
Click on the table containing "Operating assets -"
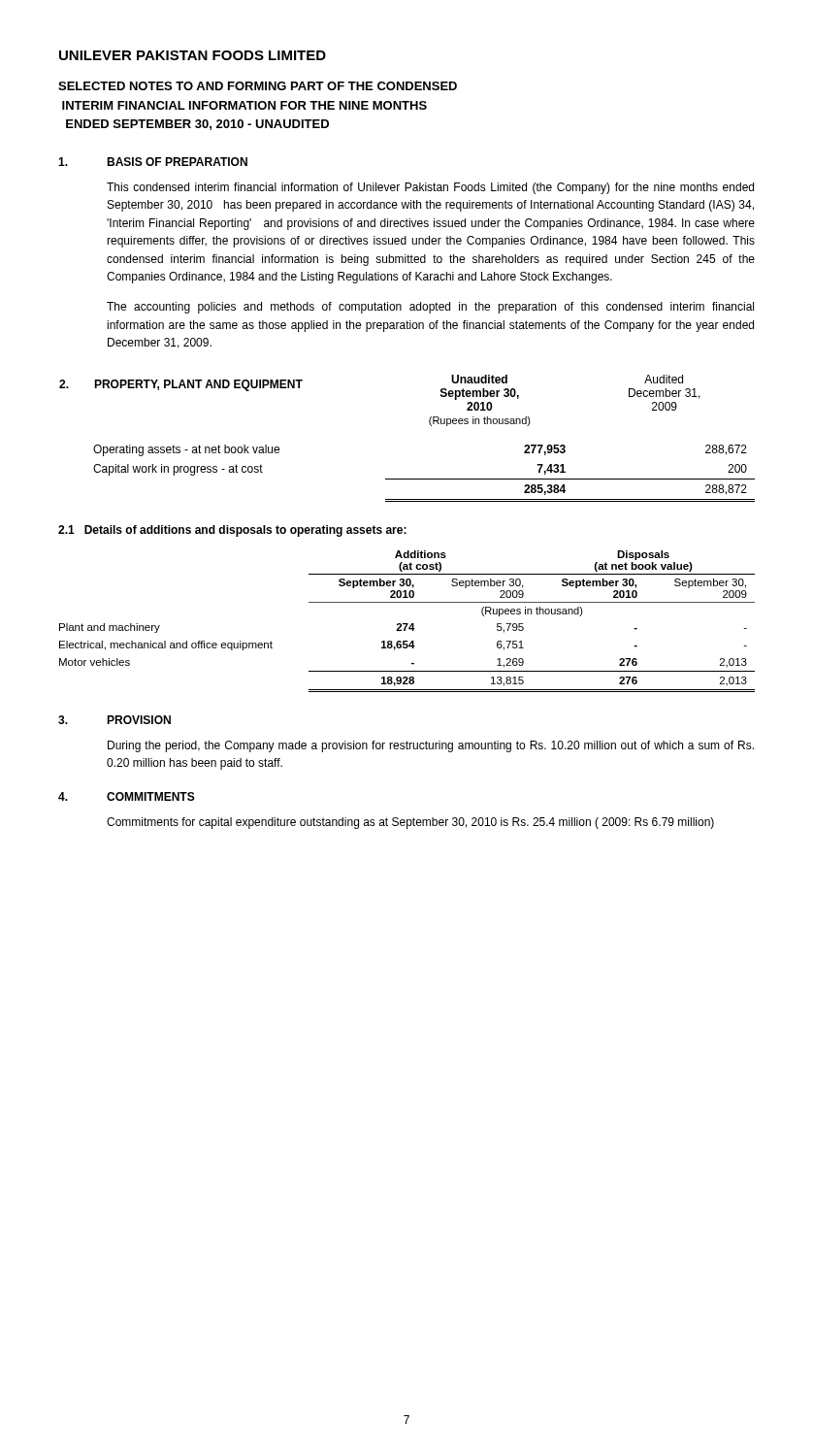pyautogui.click(x=406, y=437)
